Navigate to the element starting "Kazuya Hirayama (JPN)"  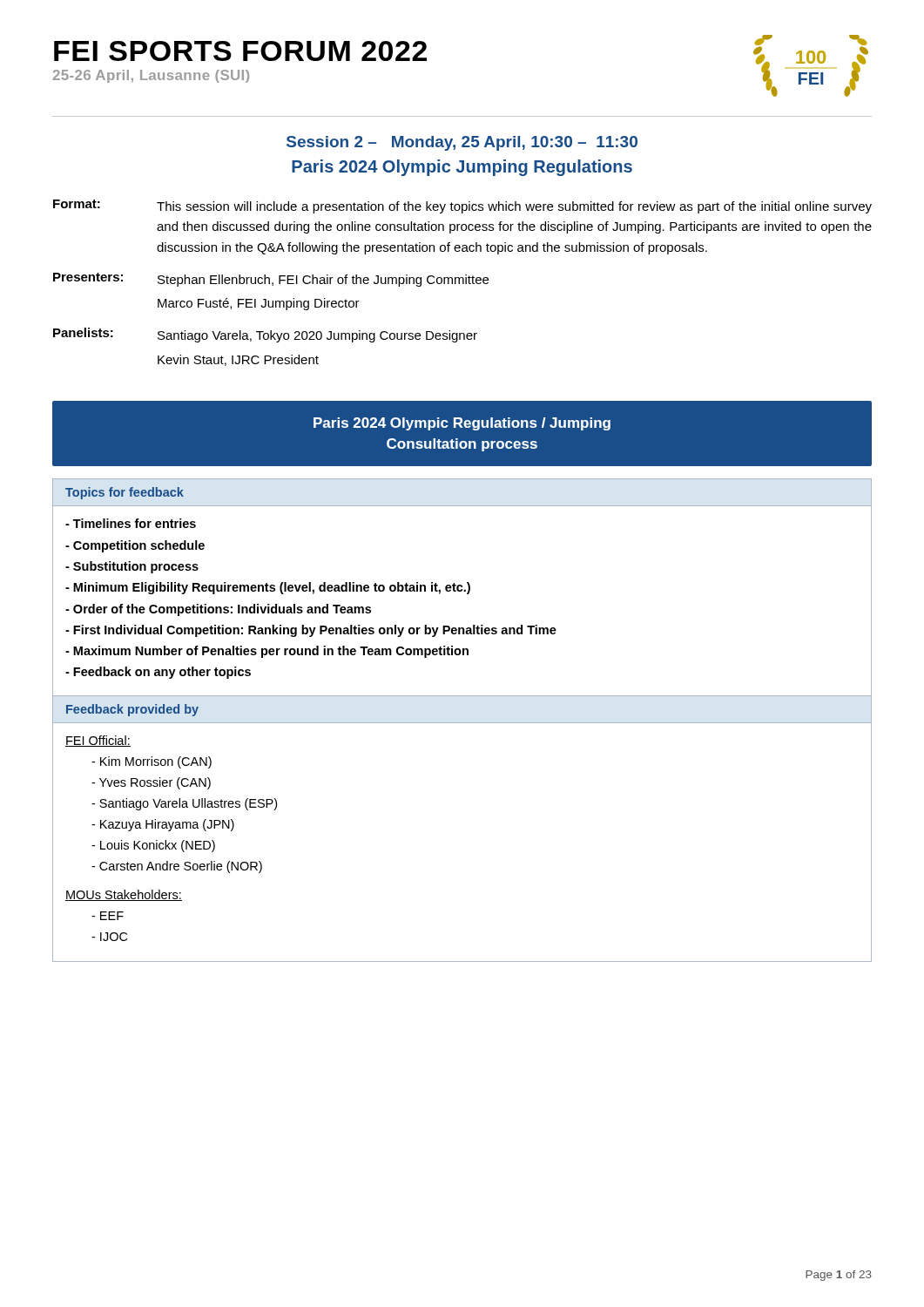click(167, 824)
